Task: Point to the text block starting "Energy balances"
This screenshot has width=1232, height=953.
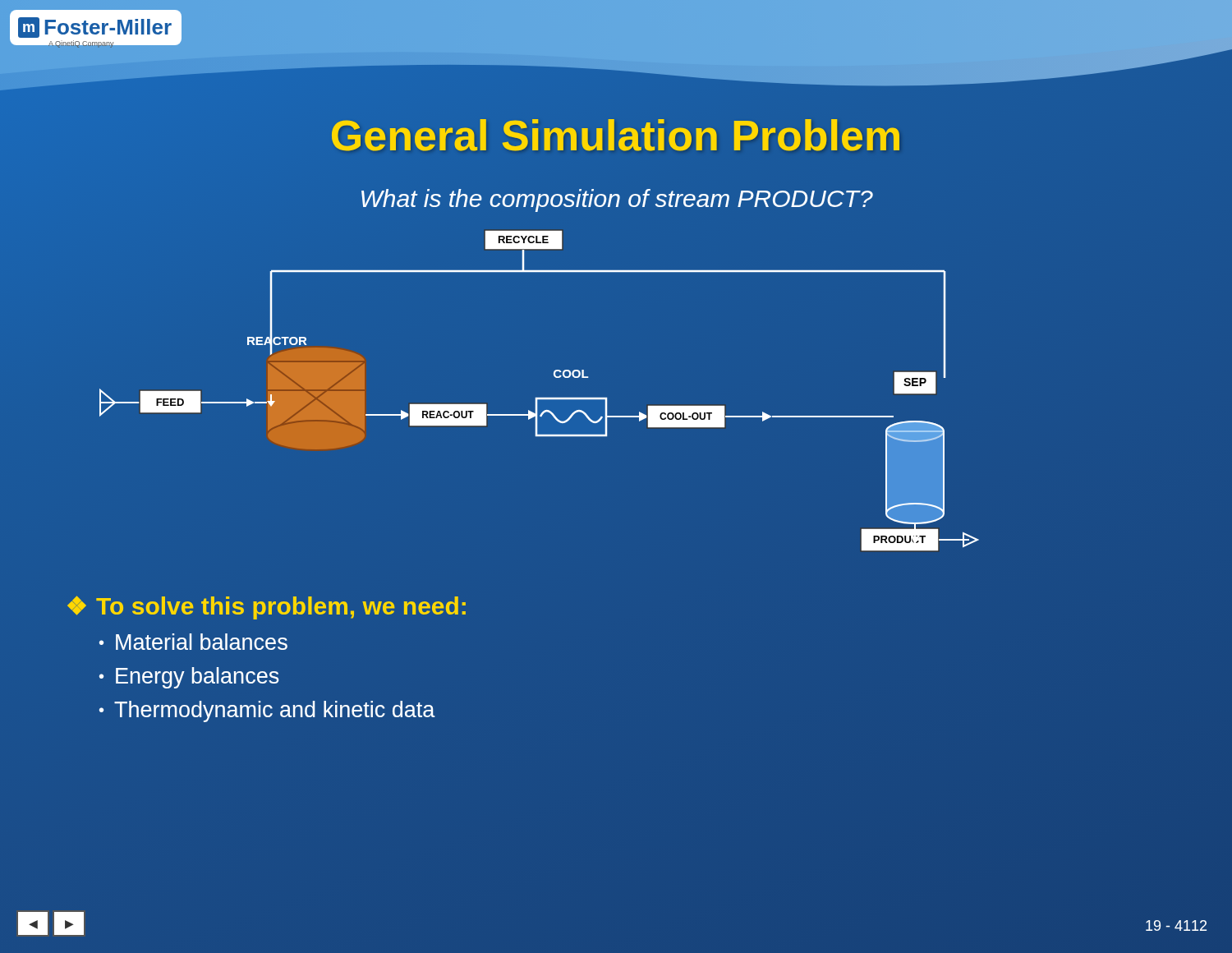Action: [197, 676]
